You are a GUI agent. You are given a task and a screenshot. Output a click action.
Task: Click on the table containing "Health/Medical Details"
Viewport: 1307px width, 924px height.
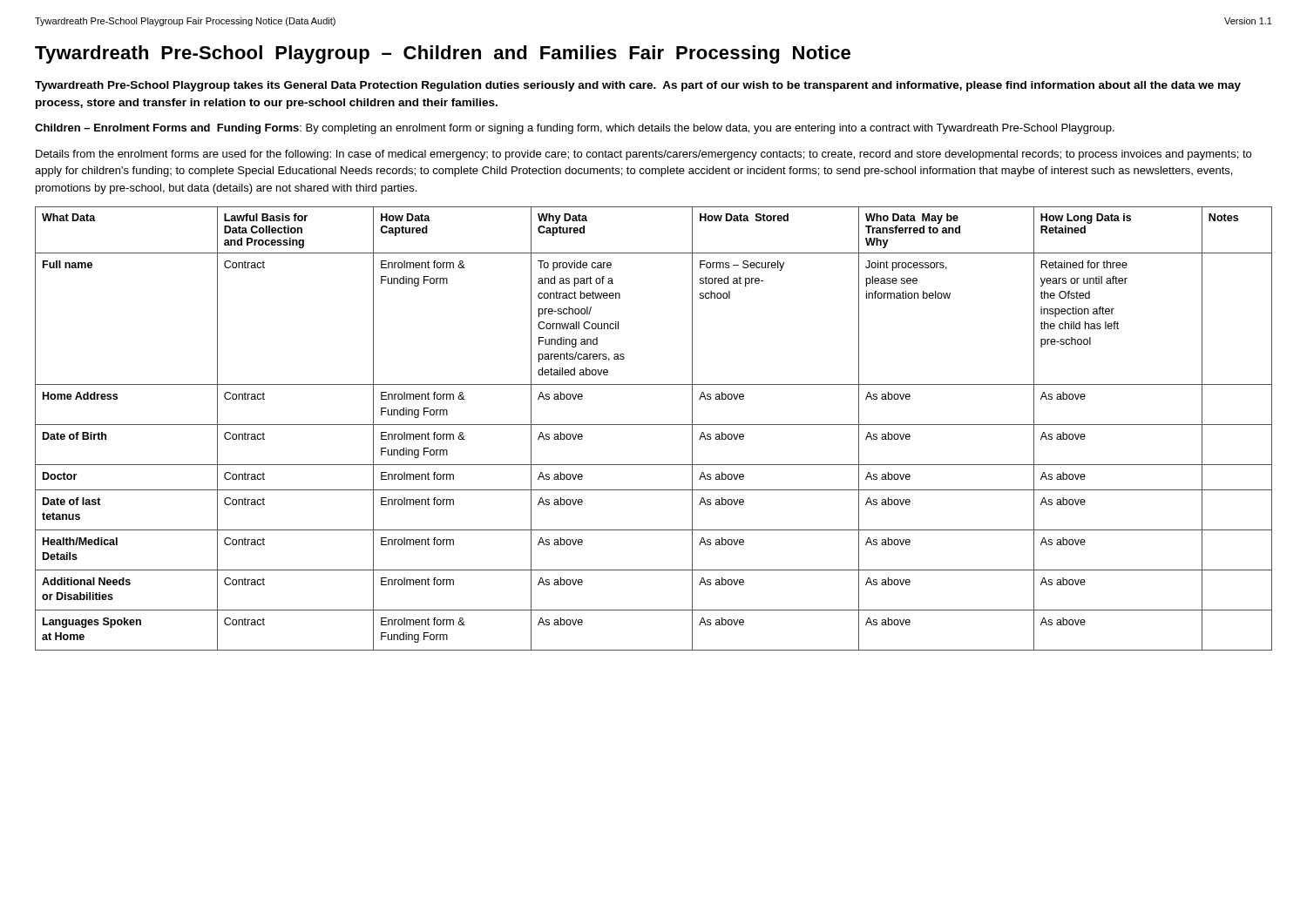pyautogui.click(x=654, y=428)
